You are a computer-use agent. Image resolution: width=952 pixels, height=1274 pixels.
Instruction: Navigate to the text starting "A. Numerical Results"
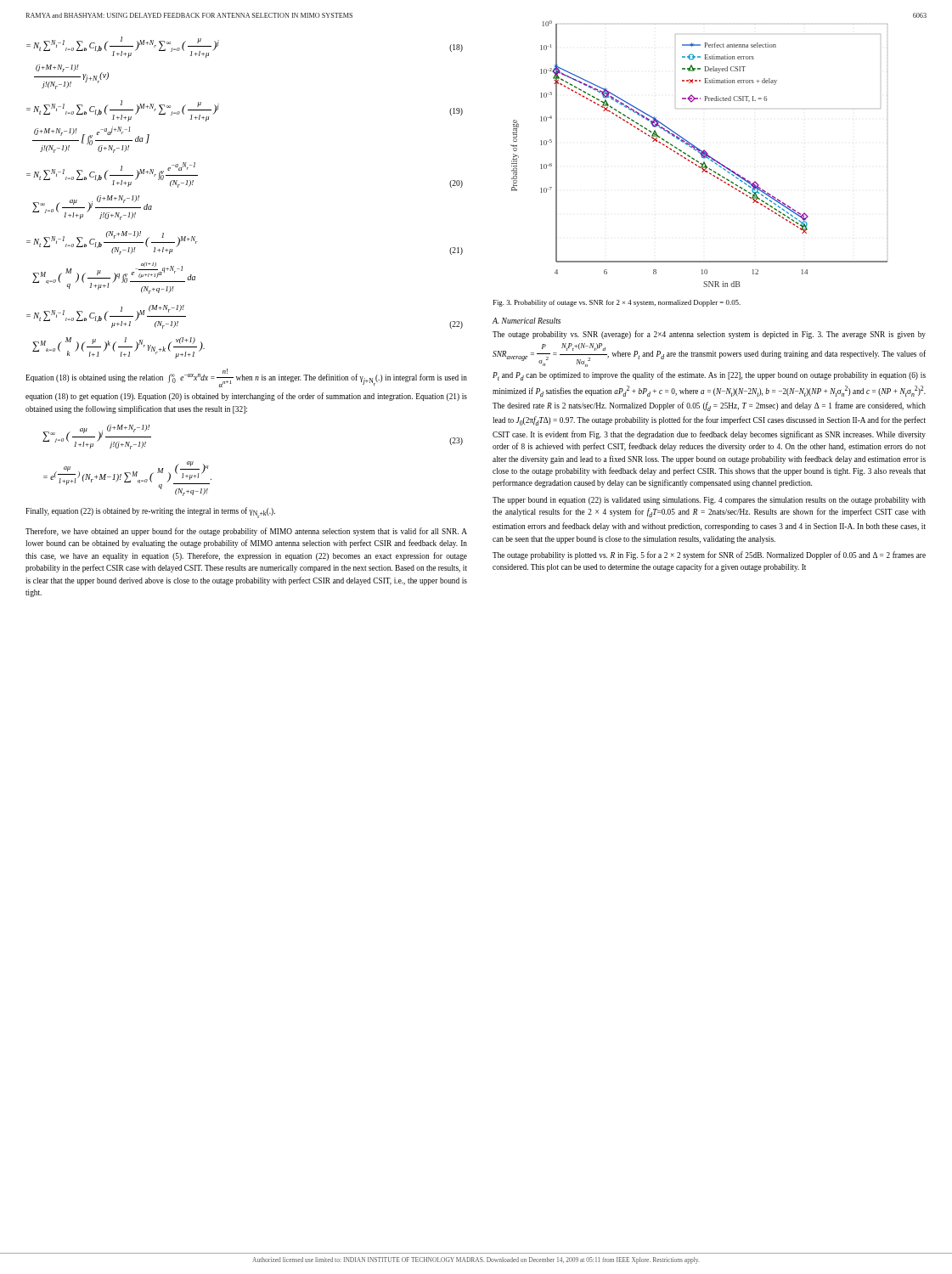tap(527, 321)
